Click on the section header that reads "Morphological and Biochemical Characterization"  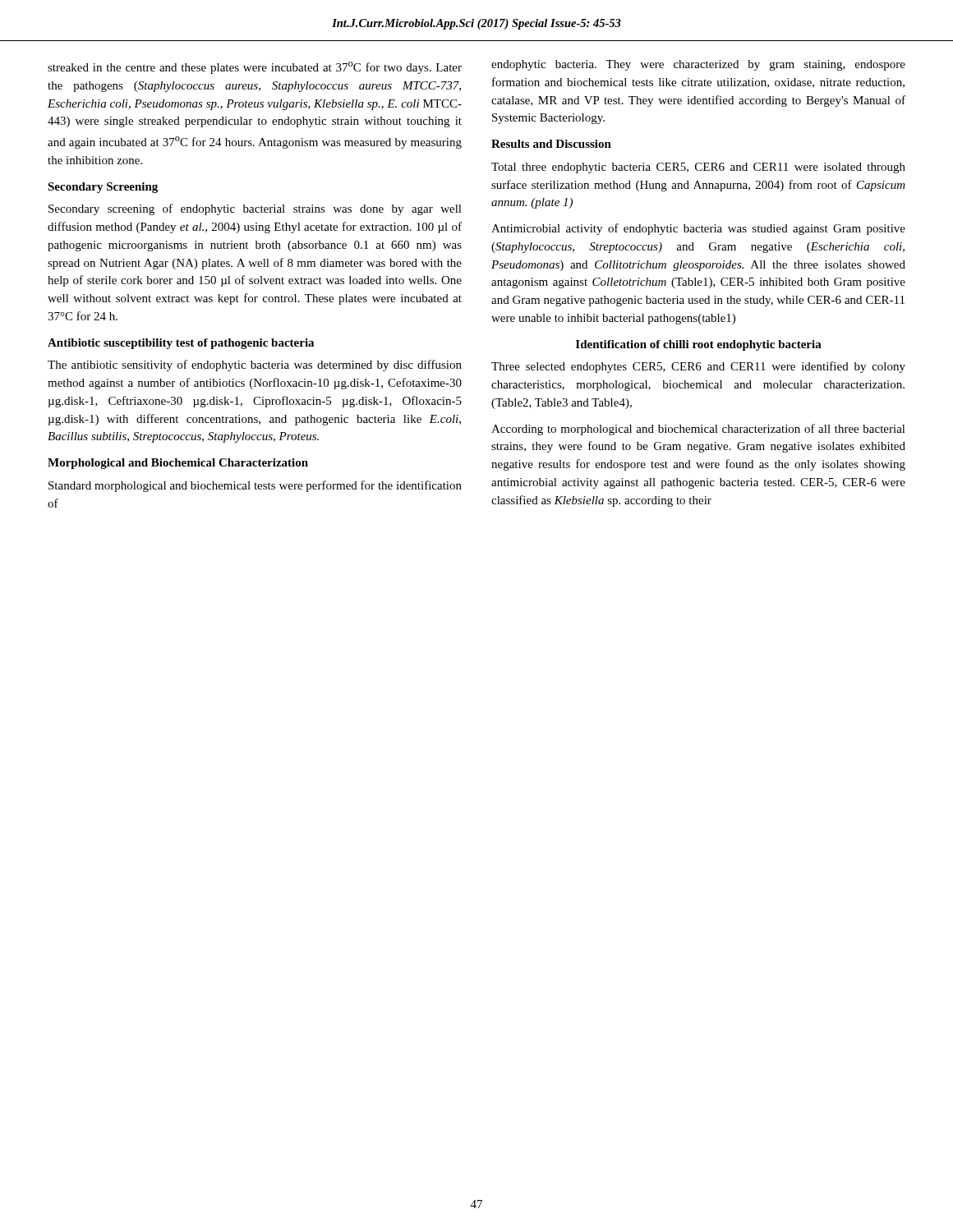pos(178,462)
